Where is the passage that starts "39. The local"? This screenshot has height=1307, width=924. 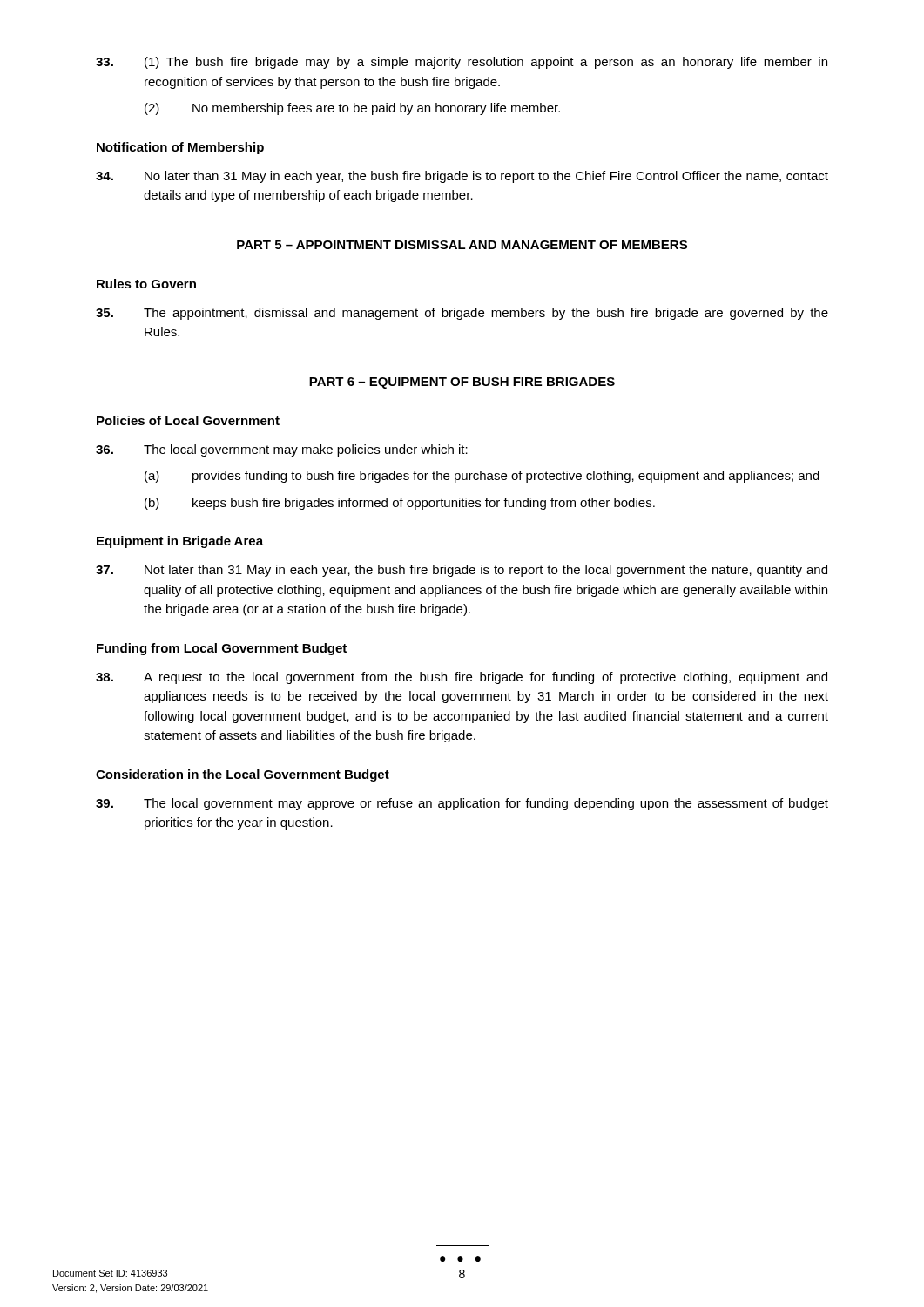[x=462, y=813]
